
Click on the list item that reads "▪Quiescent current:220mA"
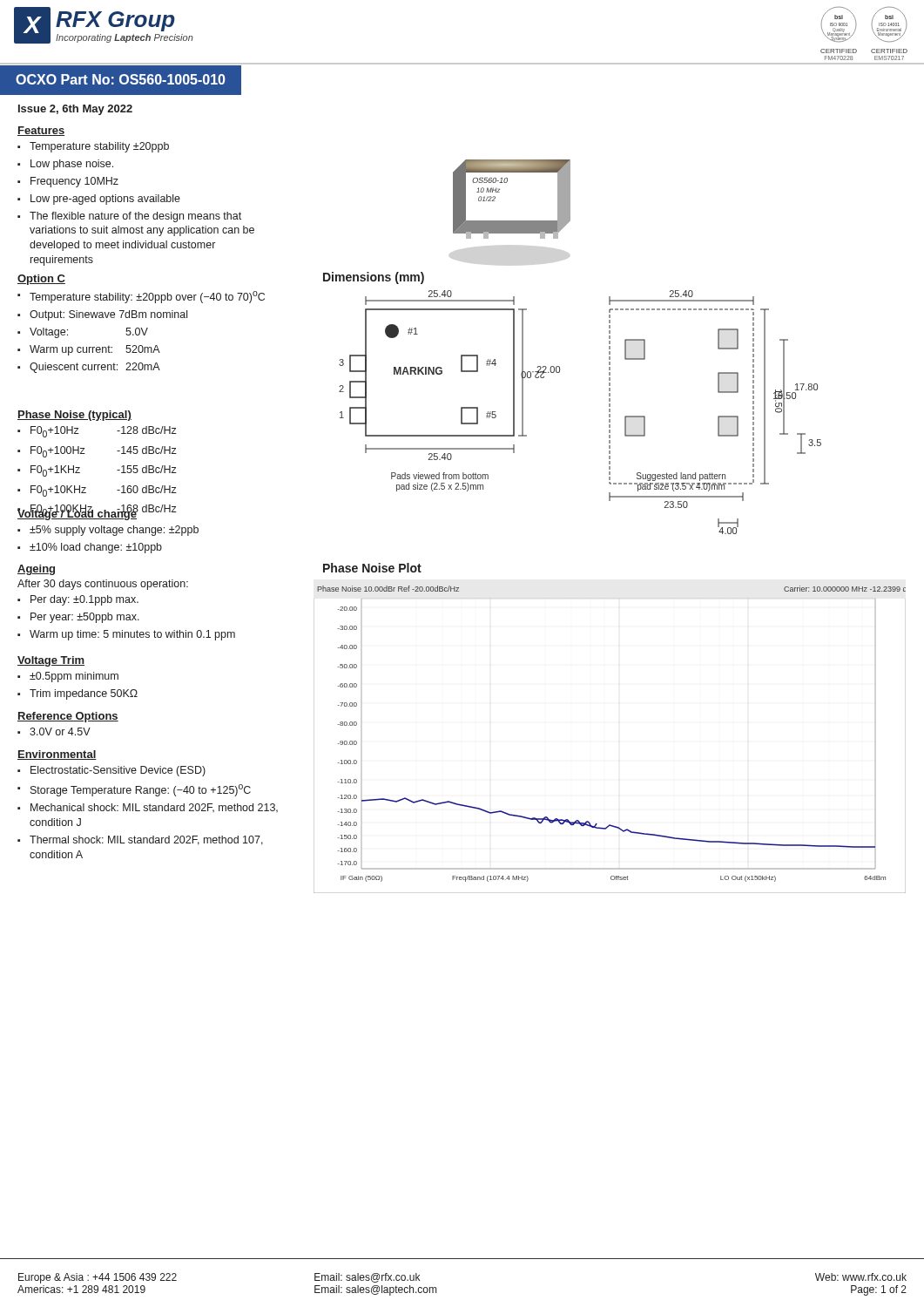[x=89, y=367]
